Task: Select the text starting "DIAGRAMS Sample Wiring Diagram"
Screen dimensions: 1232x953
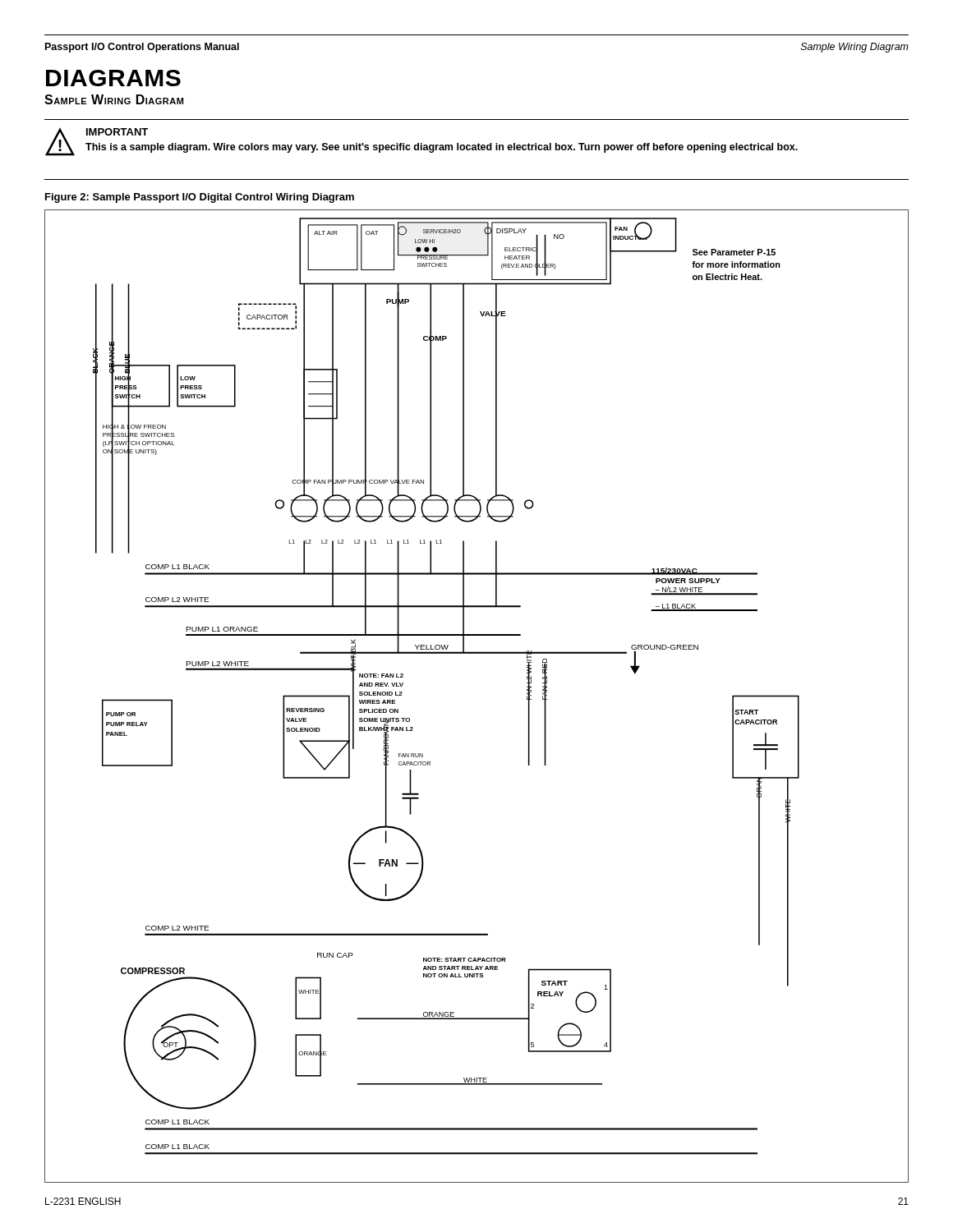Action: click(114, 86)
